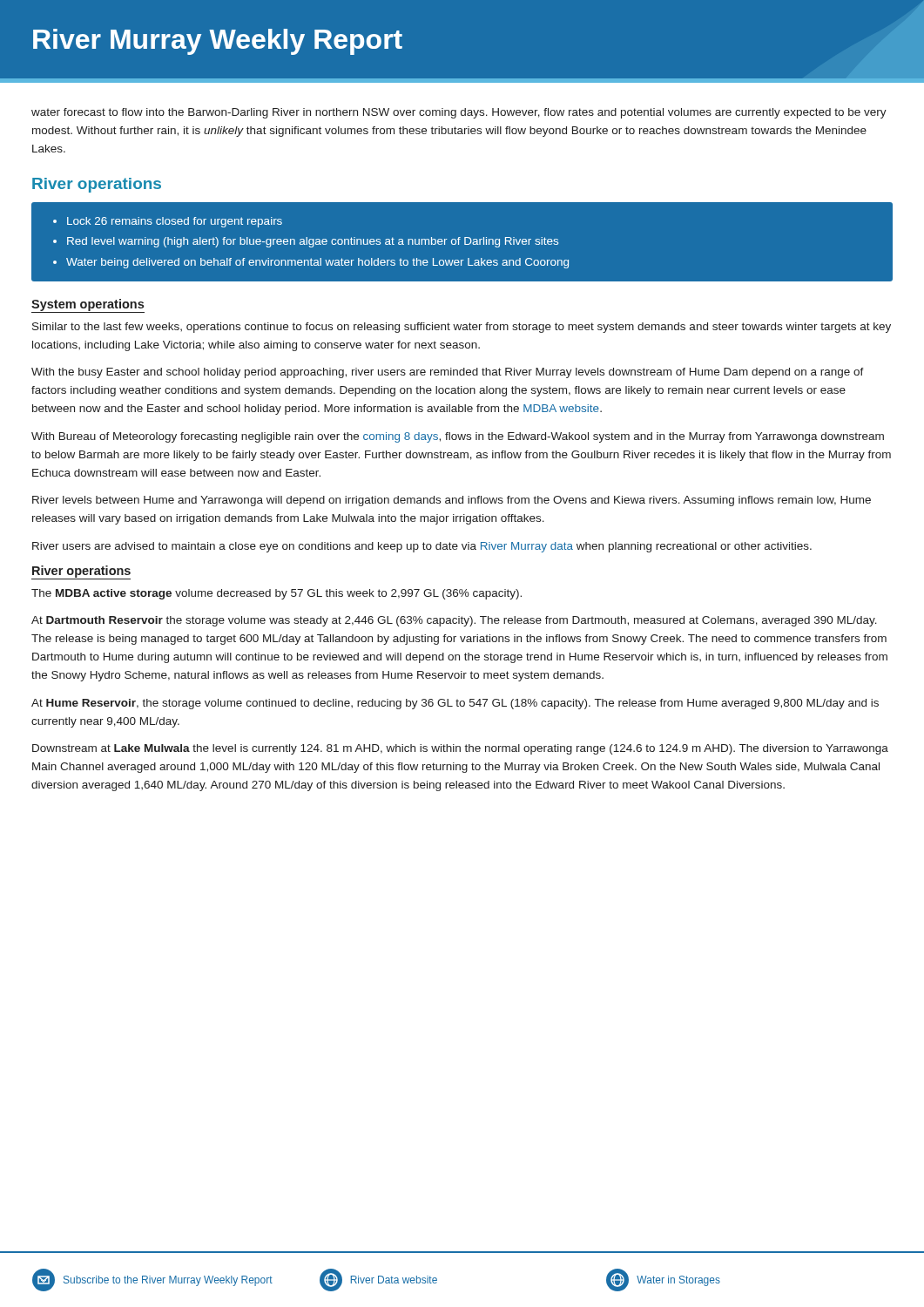Locate the text block that says "River users are advised to maintain a"
924x1307 pixels.
[422, 545]
